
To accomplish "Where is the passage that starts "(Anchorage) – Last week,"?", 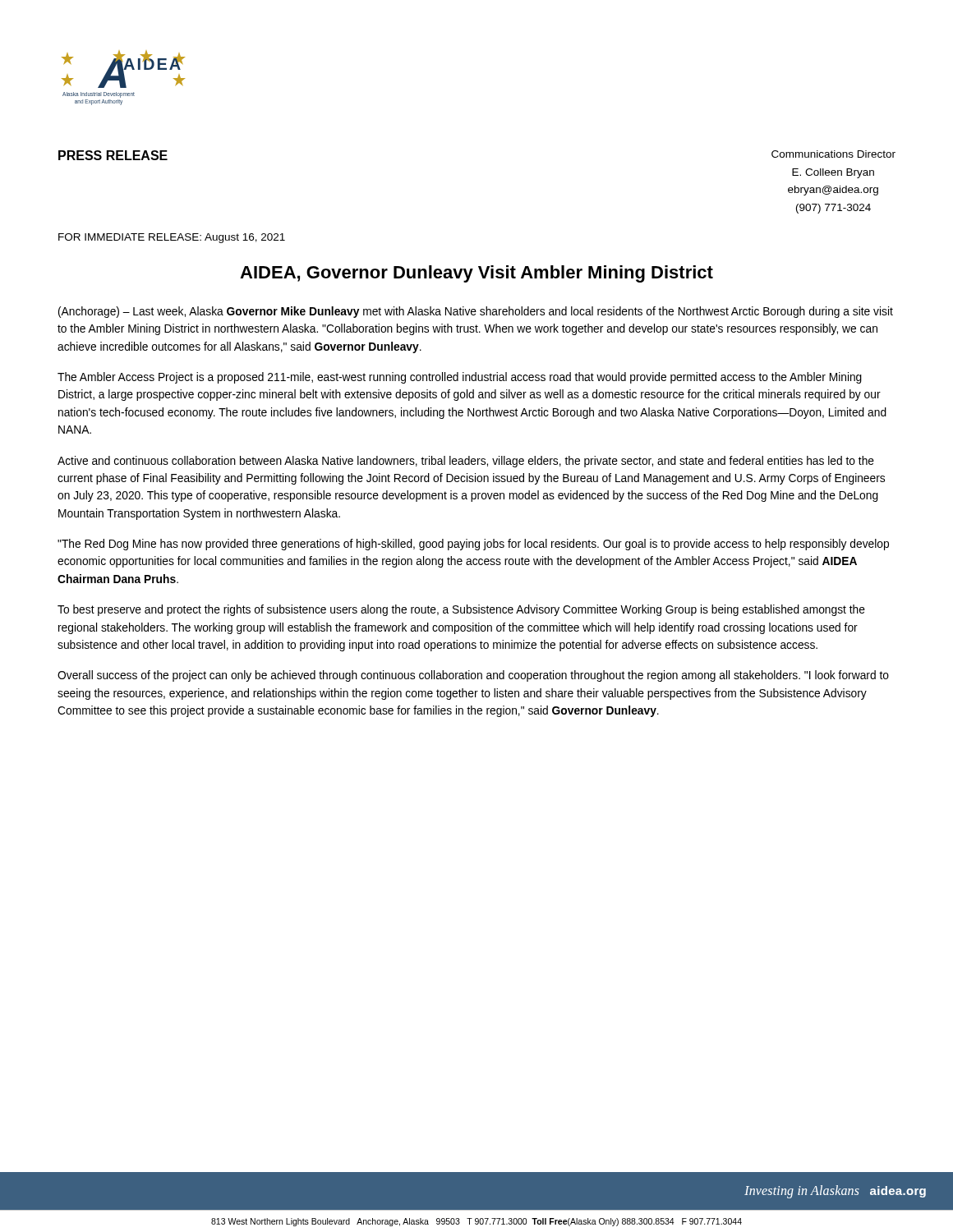I will [x=475, y=329].
